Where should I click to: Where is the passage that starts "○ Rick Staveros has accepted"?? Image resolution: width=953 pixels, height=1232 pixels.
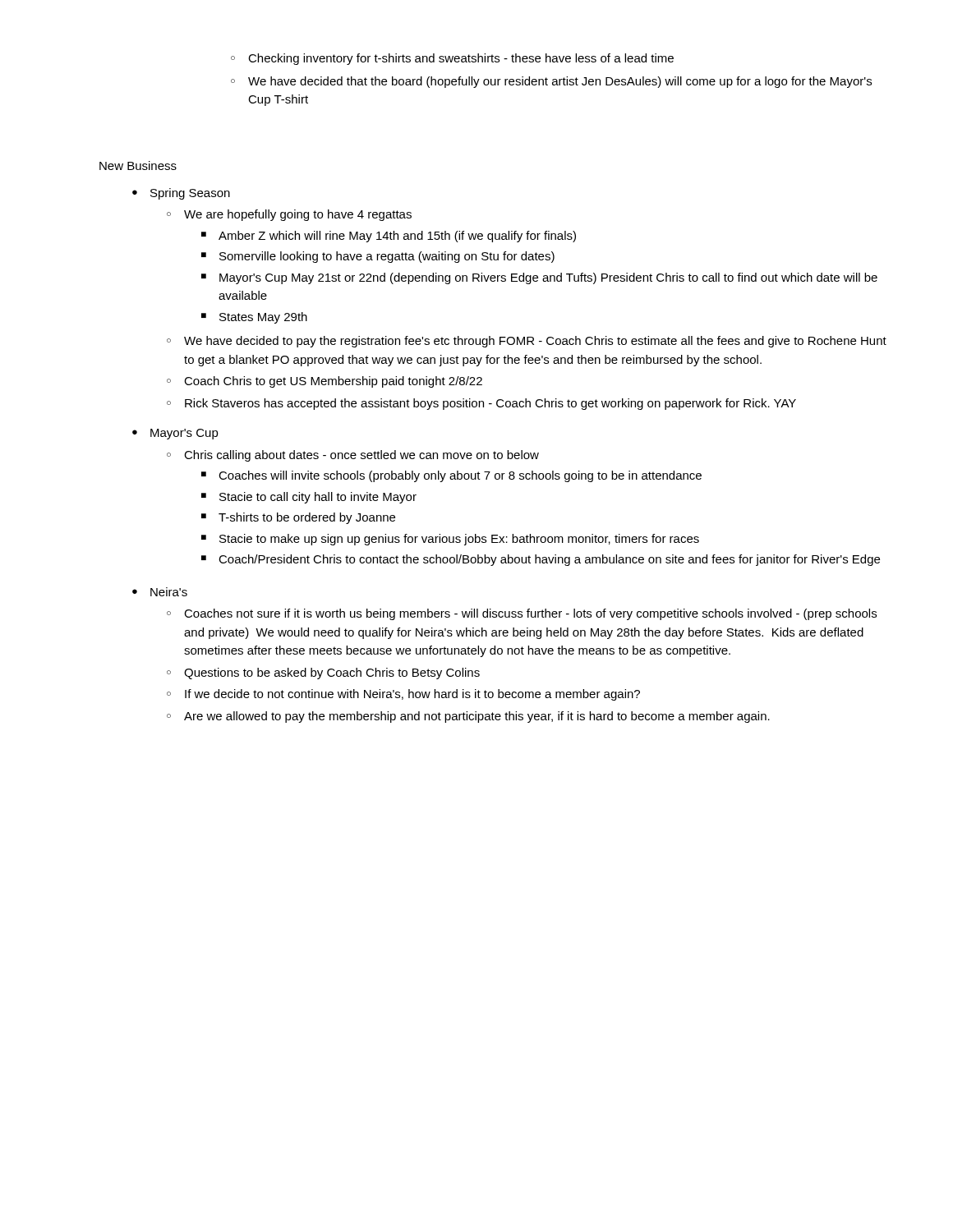coord(481,403)
